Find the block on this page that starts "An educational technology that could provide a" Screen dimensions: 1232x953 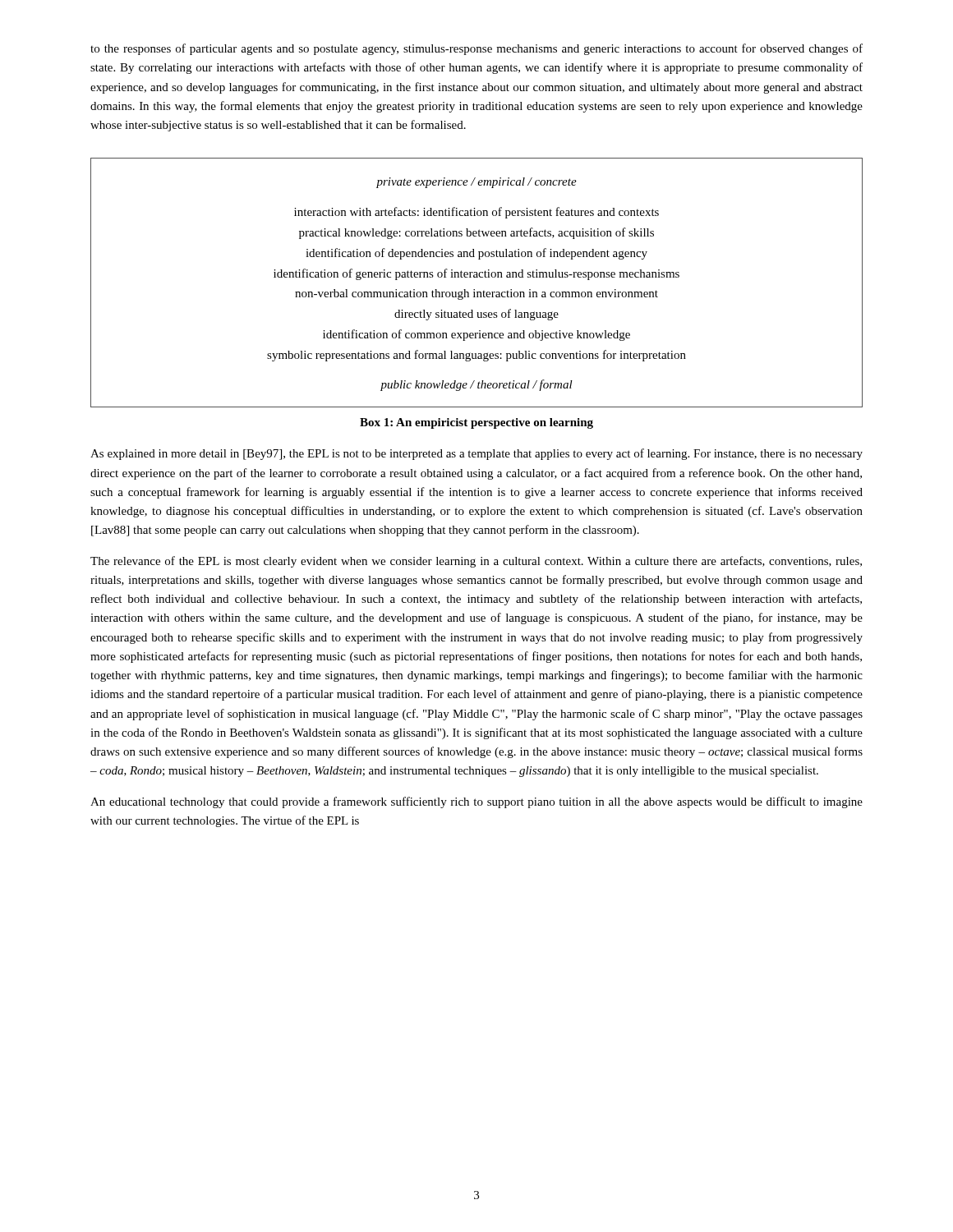[x=476, y=811]
